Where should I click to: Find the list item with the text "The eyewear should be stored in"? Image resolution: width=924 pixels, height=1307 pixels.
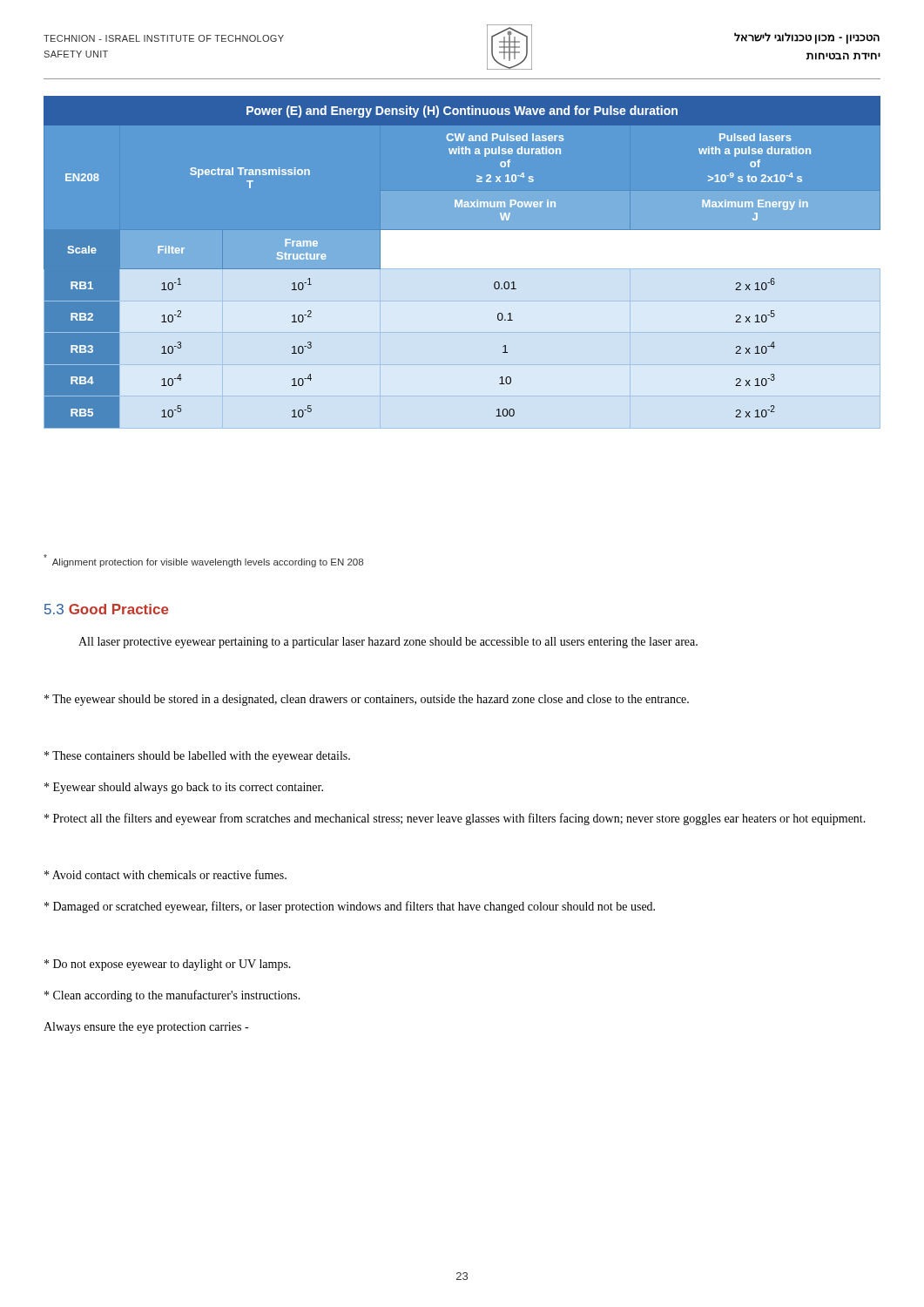[x=367, y=699]
